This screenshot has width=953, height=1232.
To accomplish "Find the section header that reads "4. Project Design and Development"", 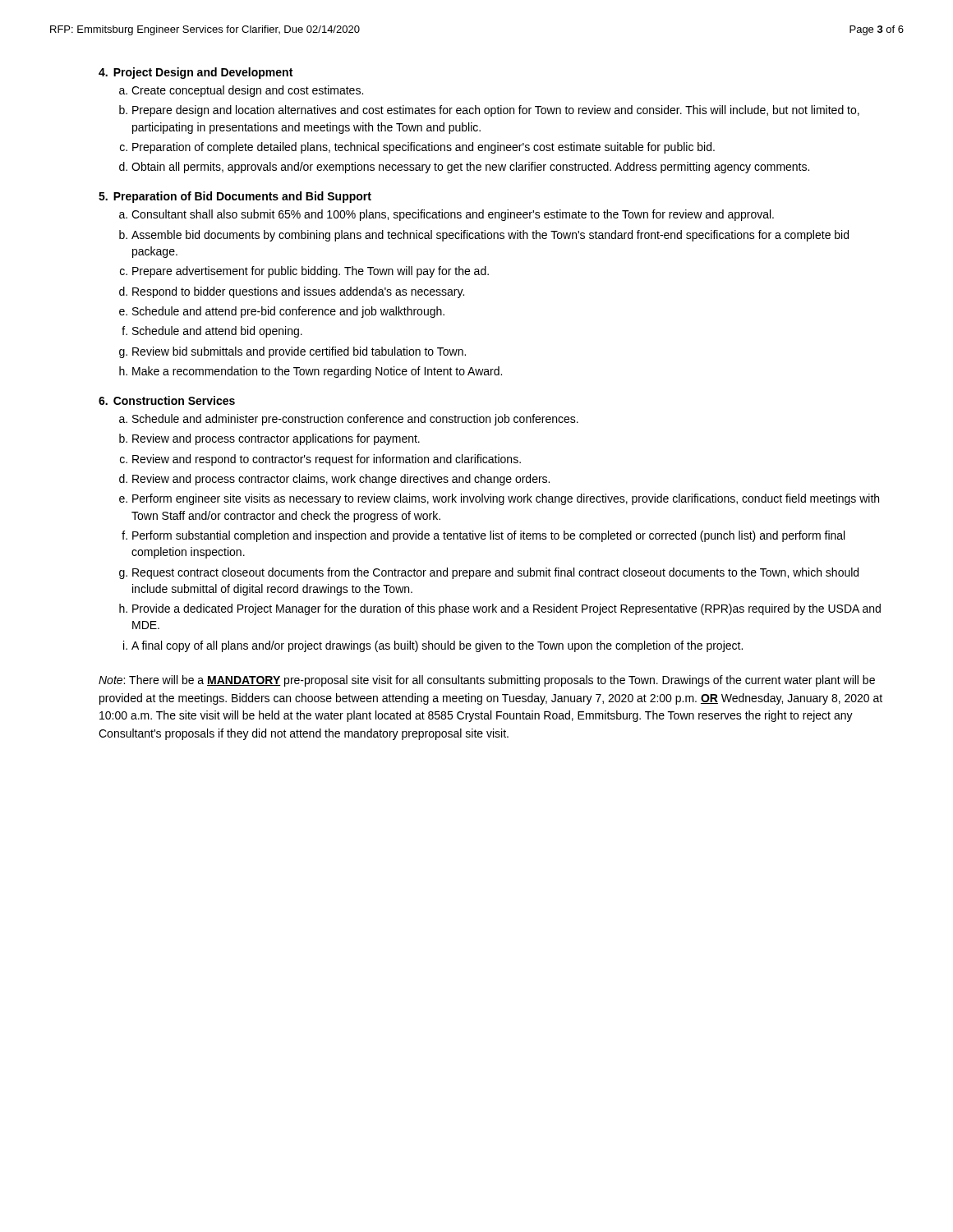I will [196, 72].
